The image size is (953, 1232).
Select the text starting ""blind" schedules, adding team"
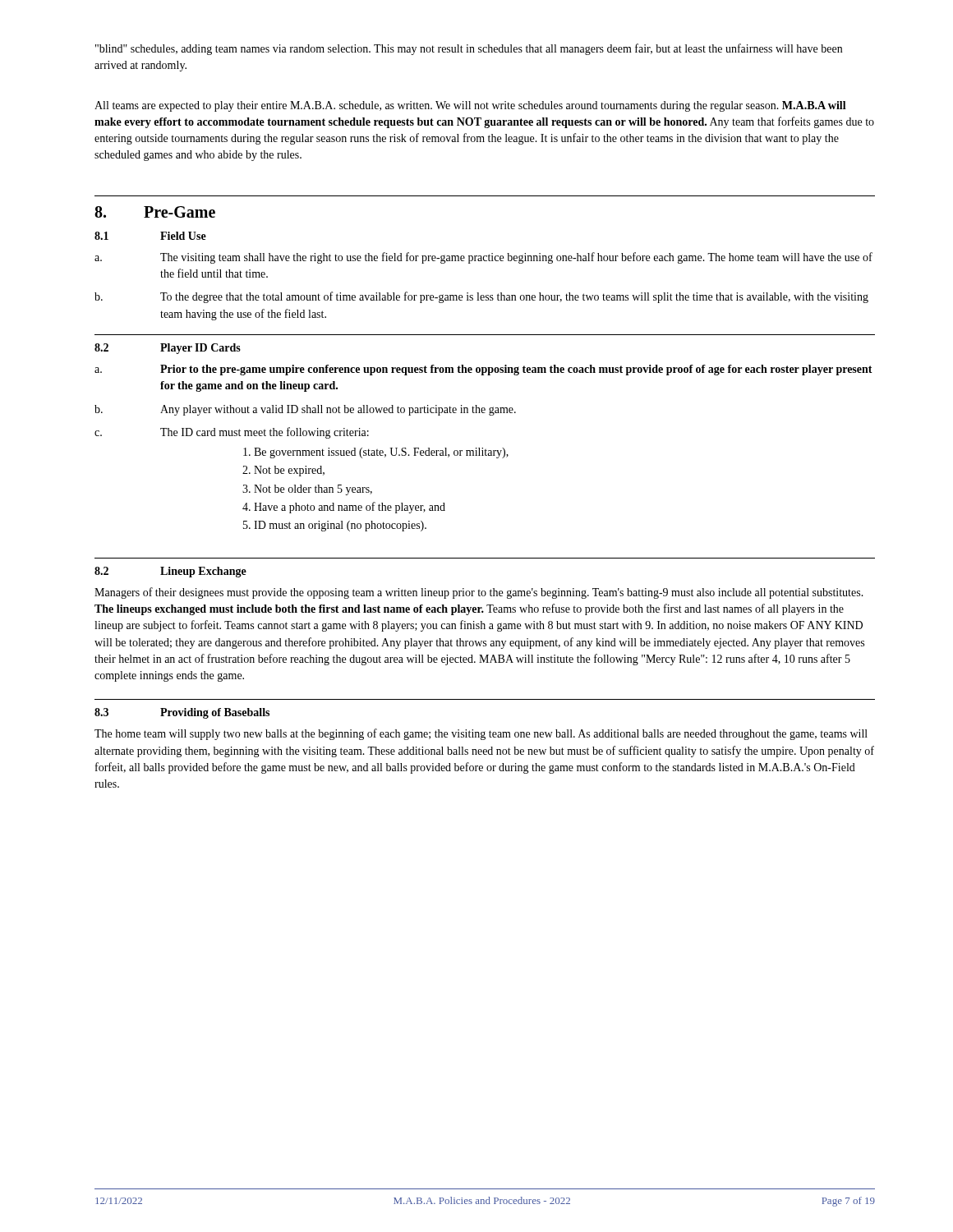tap(469, 57)
